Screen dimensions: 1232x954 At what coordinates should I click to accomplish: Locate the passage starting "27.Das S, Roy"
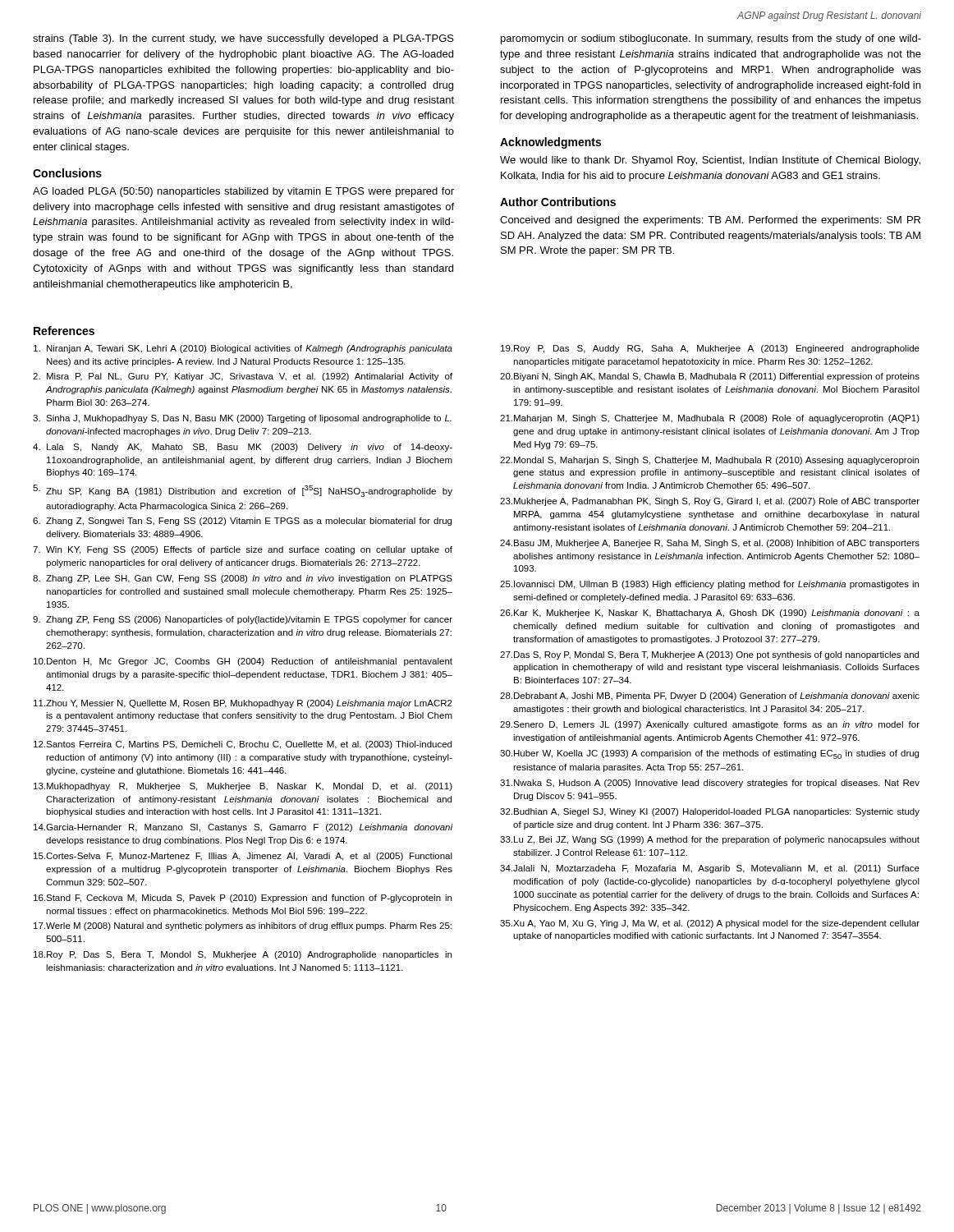tap(710, 668)
